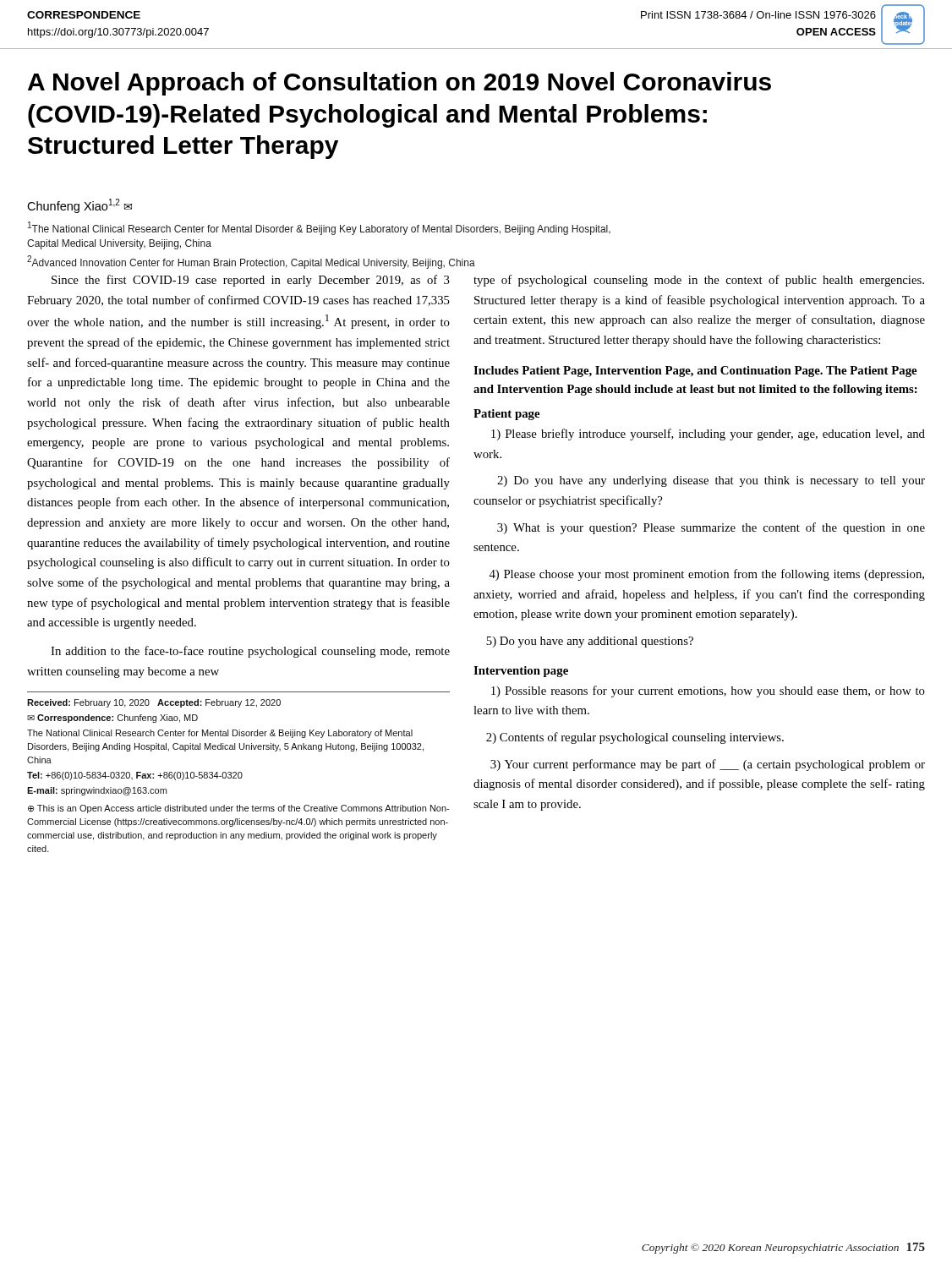Click on the list item that says "2) Contents of regular psychological counseling interviews."
952x1268 pixels.
pyautogui.click(x=629, y=737)
